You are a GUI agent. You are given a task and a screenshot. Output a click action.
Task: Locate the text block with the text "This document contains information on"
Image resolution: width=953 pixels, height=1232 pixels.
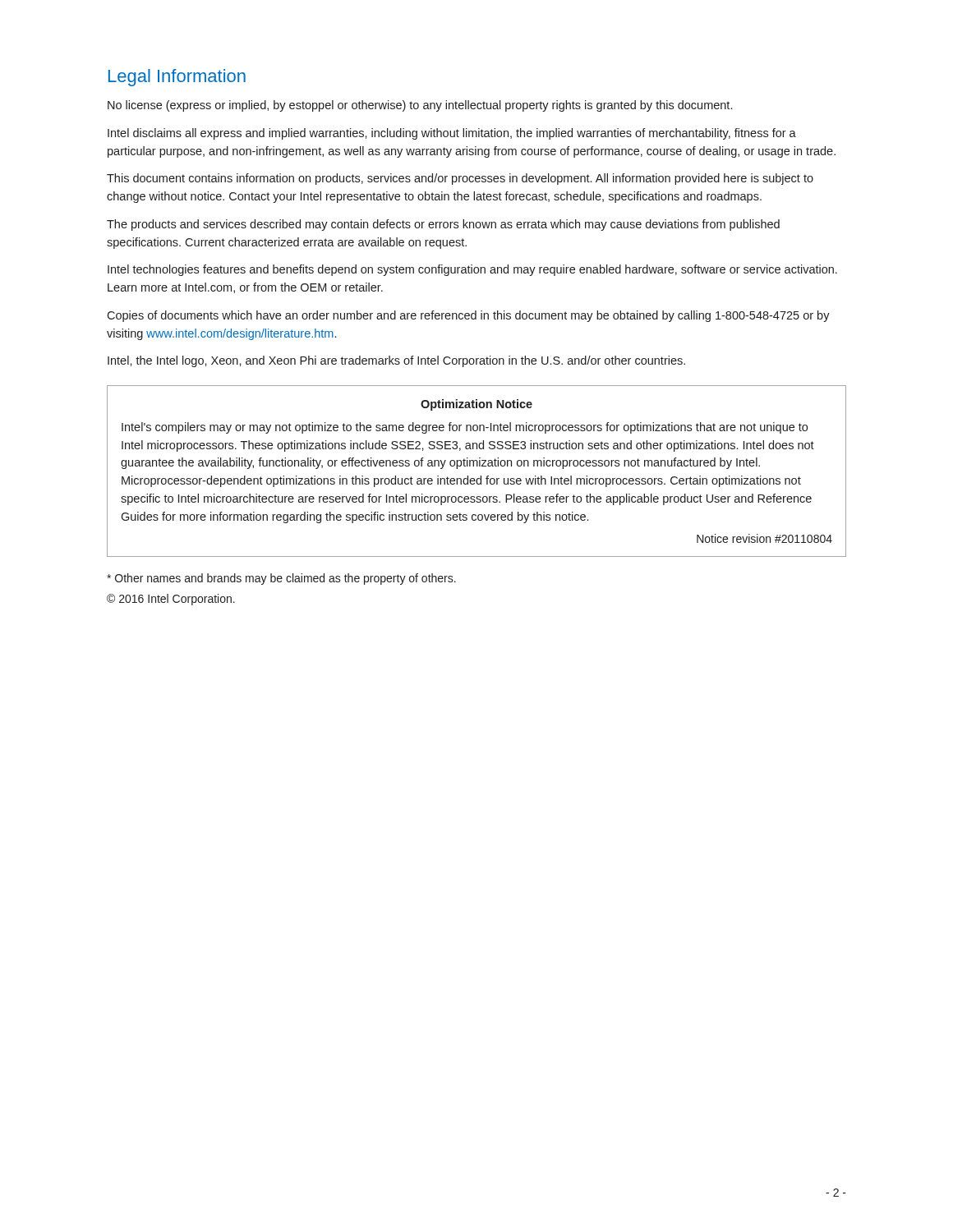(460, 187)
